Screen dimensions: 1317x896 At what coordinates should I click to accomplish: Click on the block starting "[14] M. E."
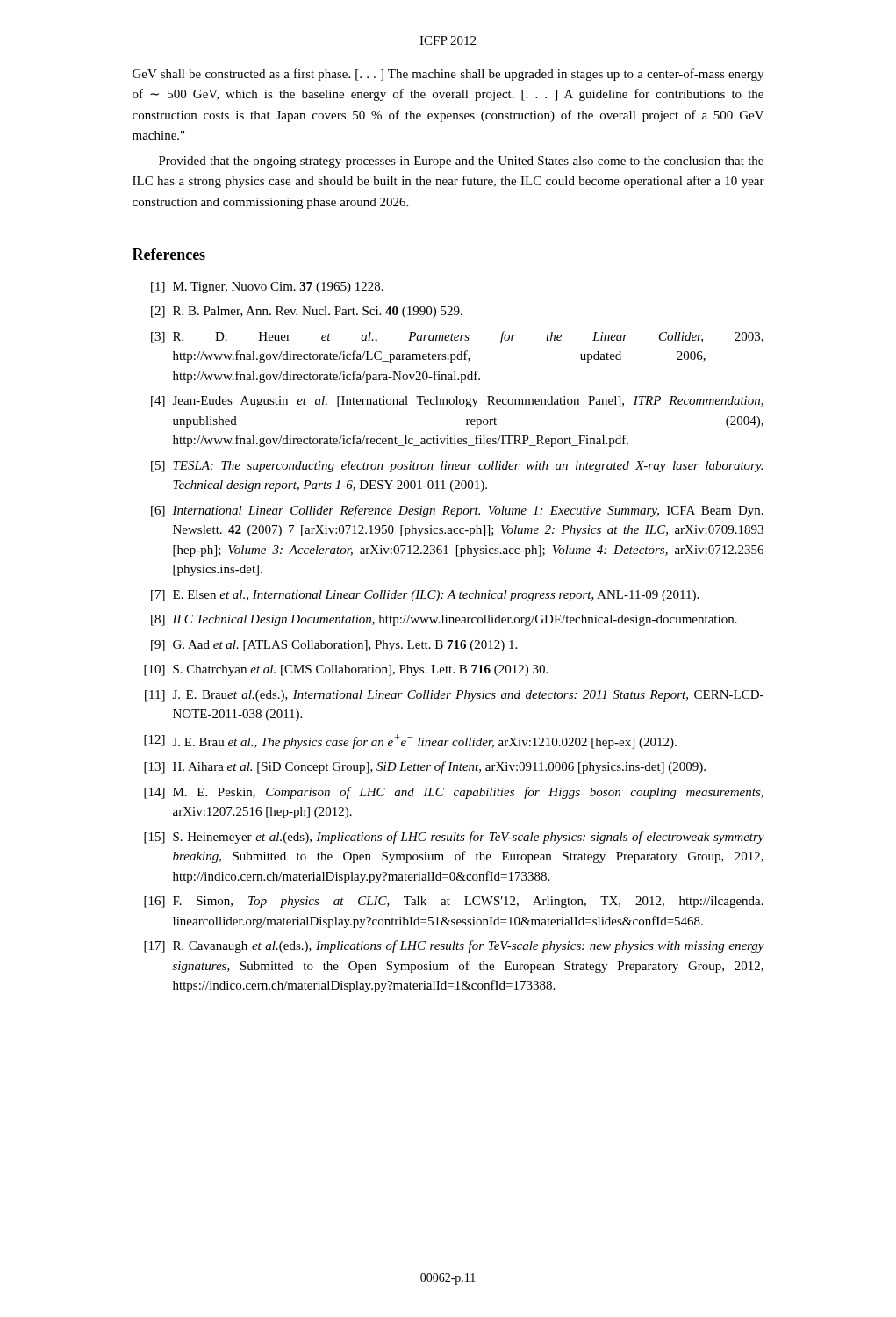448,802
